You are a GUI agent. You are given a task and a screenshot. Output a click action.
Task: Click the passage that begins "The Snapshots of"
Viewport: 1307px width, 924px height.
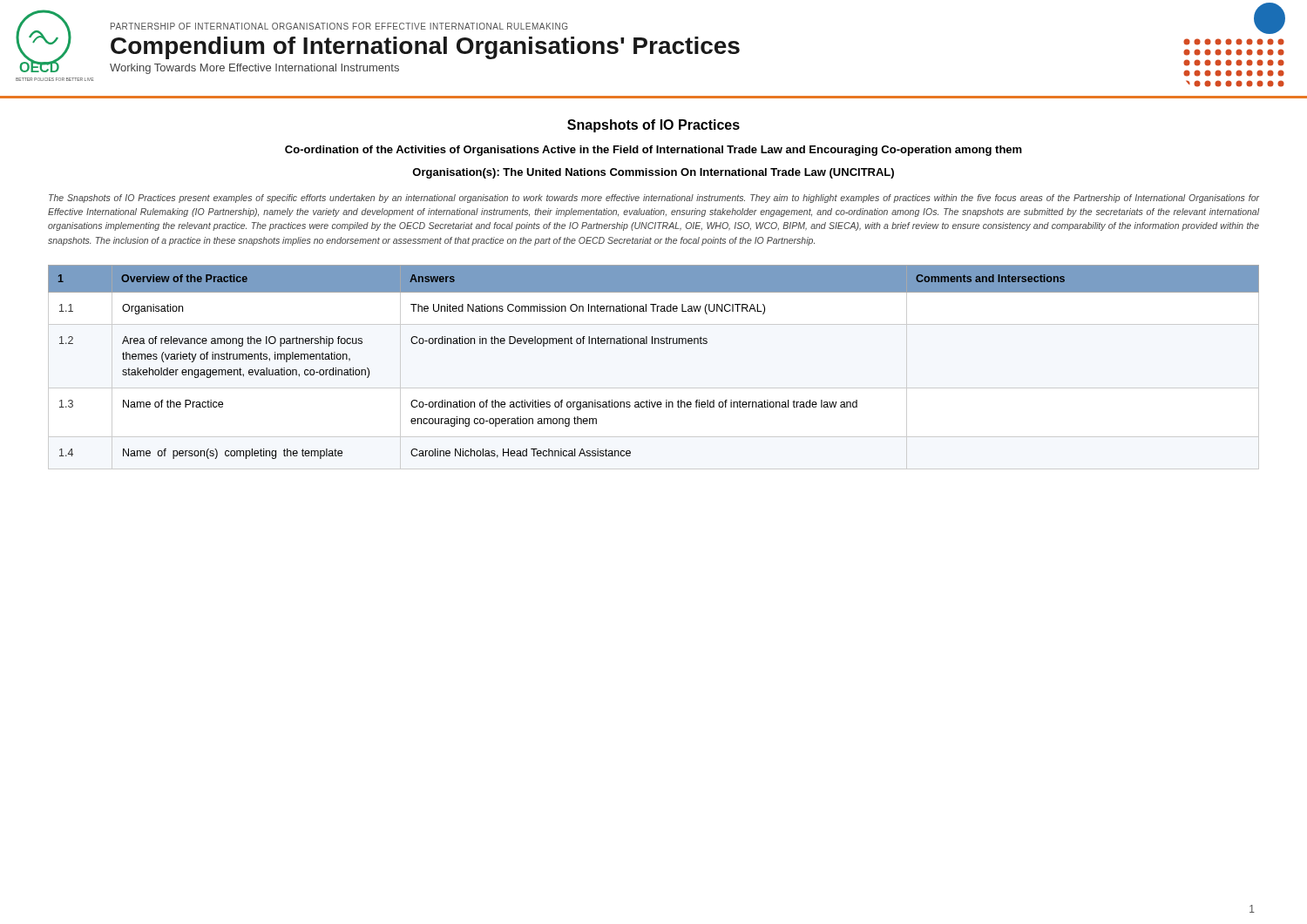(x=654, y=219)
